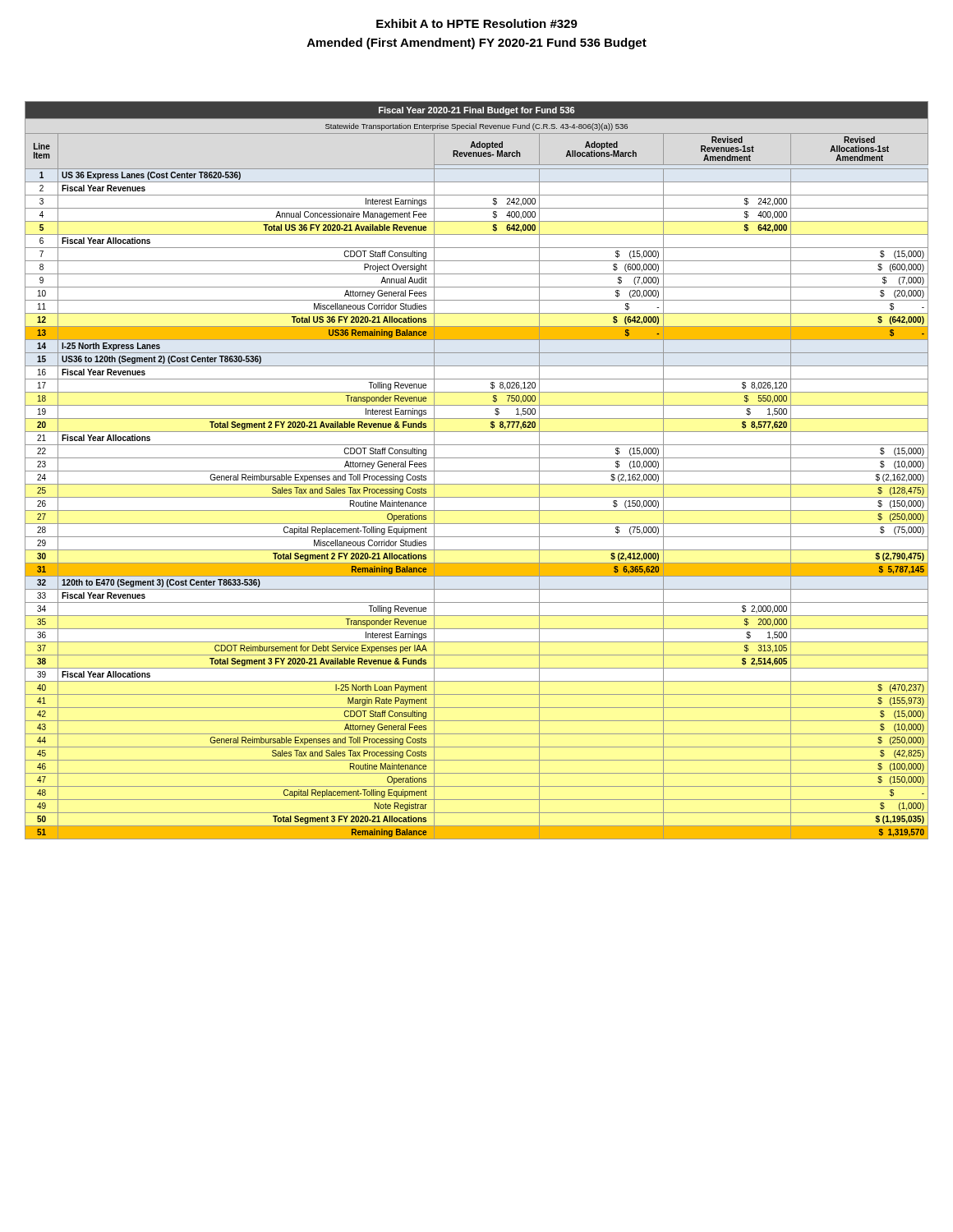
Task: Find the table that mentions "Attorney General Fees"
Action: click(476, 470)
